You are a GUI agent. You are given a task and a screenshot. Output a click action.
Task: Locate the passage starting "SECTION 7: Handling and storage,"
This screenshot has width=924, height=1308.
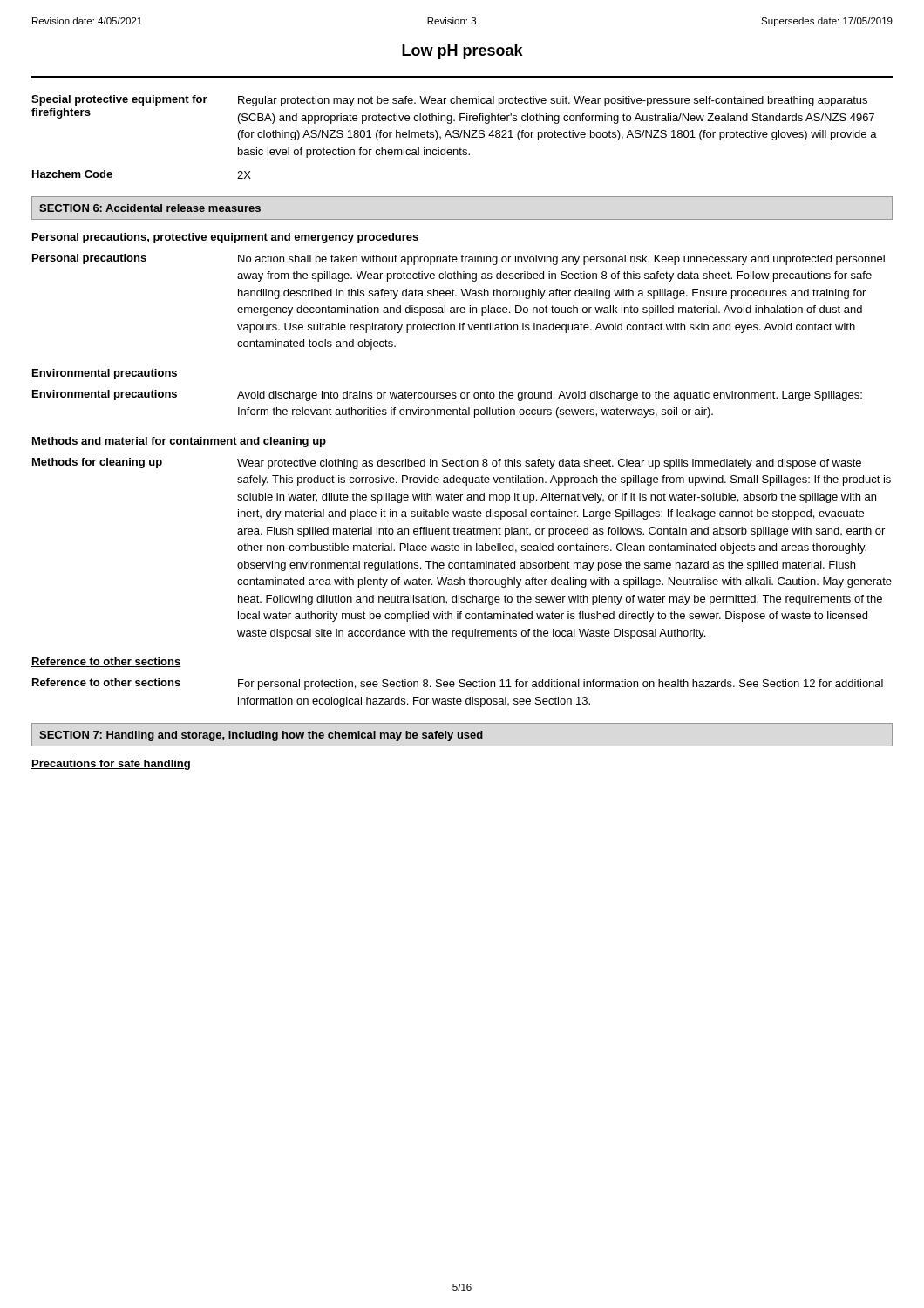coord(261,735)
